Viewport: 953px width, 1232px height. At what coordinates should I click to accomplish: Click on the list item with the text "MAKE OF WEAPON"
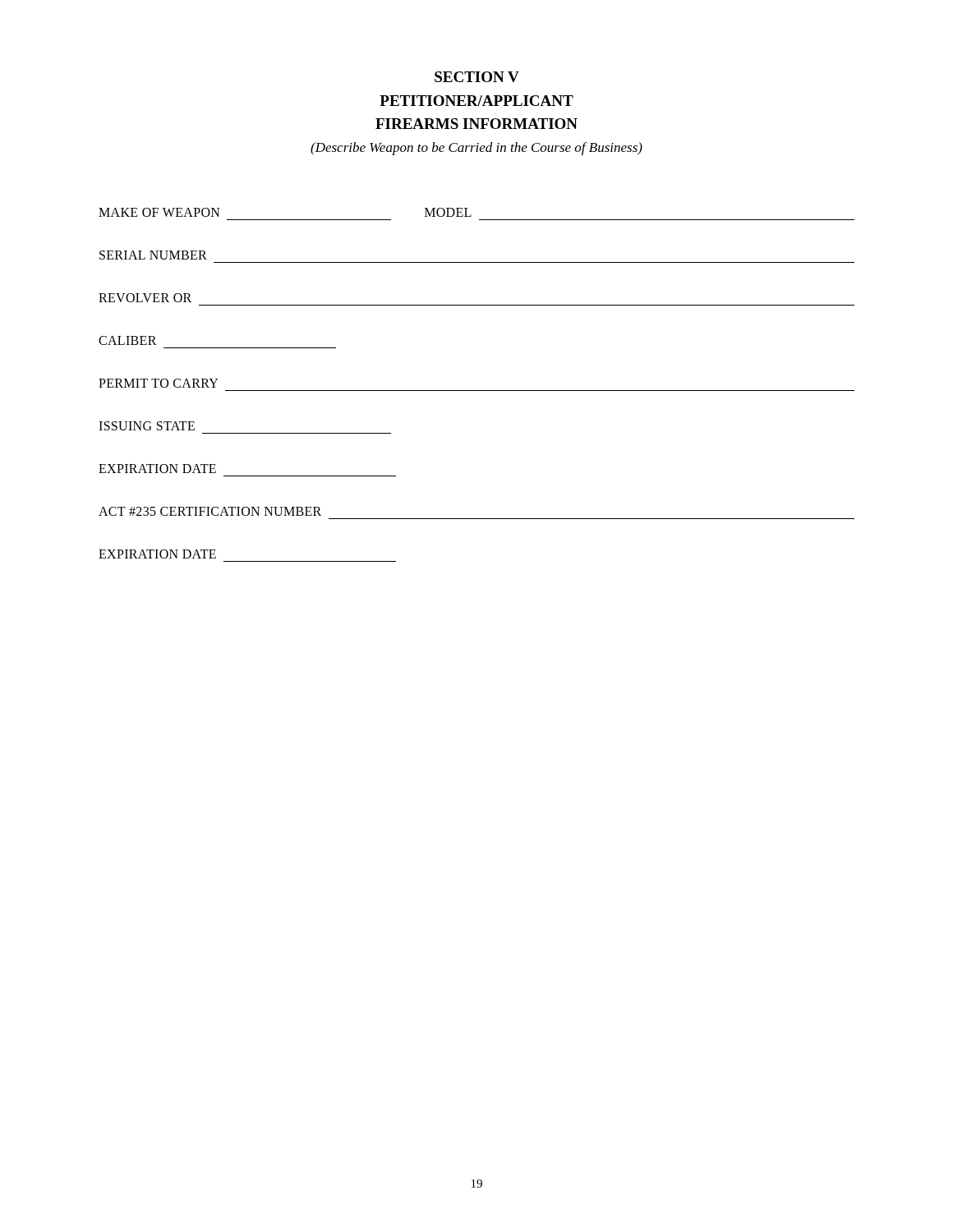tap(476, 212)
